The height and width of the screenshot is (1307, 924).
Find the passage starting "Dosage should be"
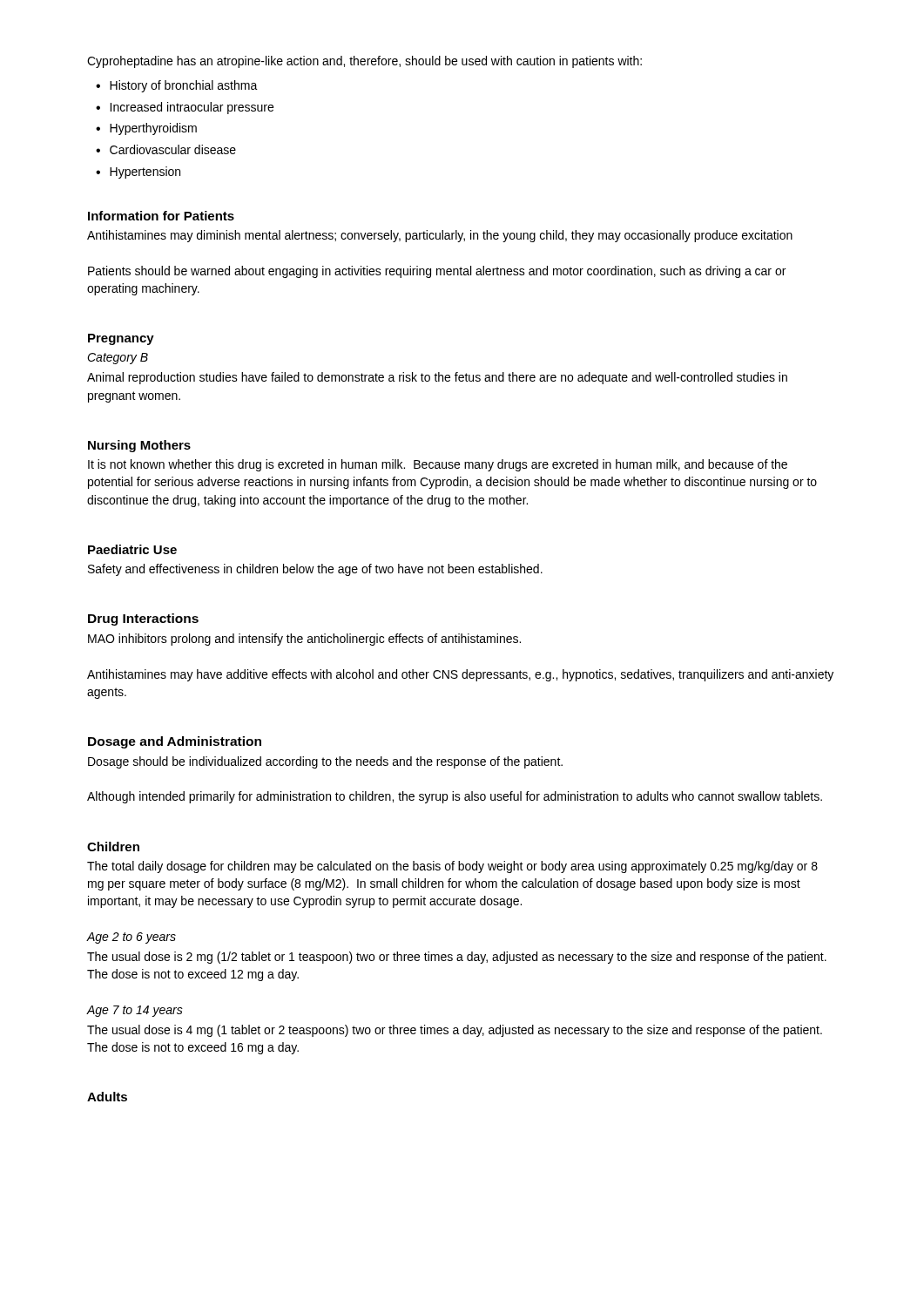(x=325, y=762)
